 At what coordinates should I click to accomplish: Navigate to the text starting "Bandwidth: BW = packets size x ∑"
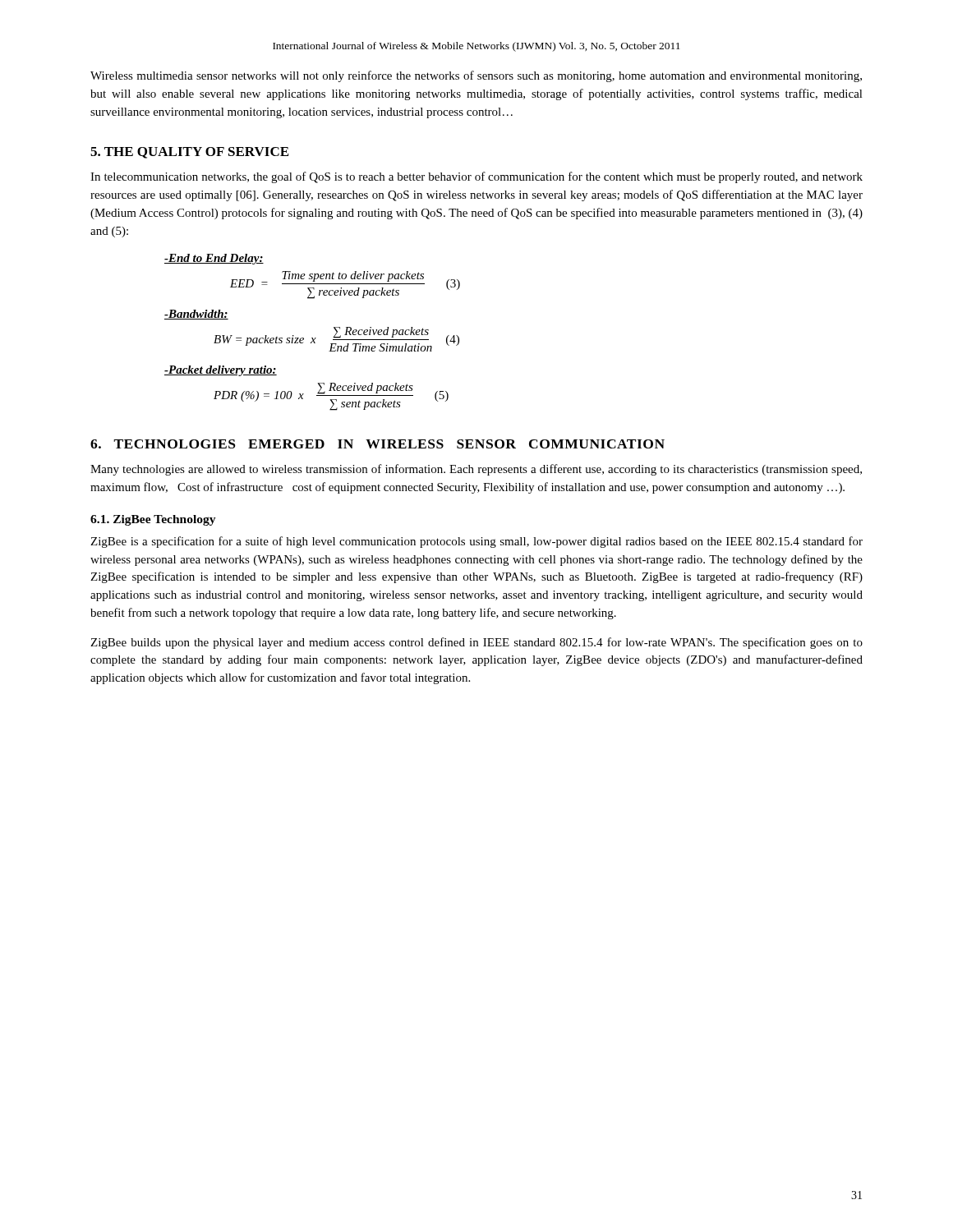point(196,315)
